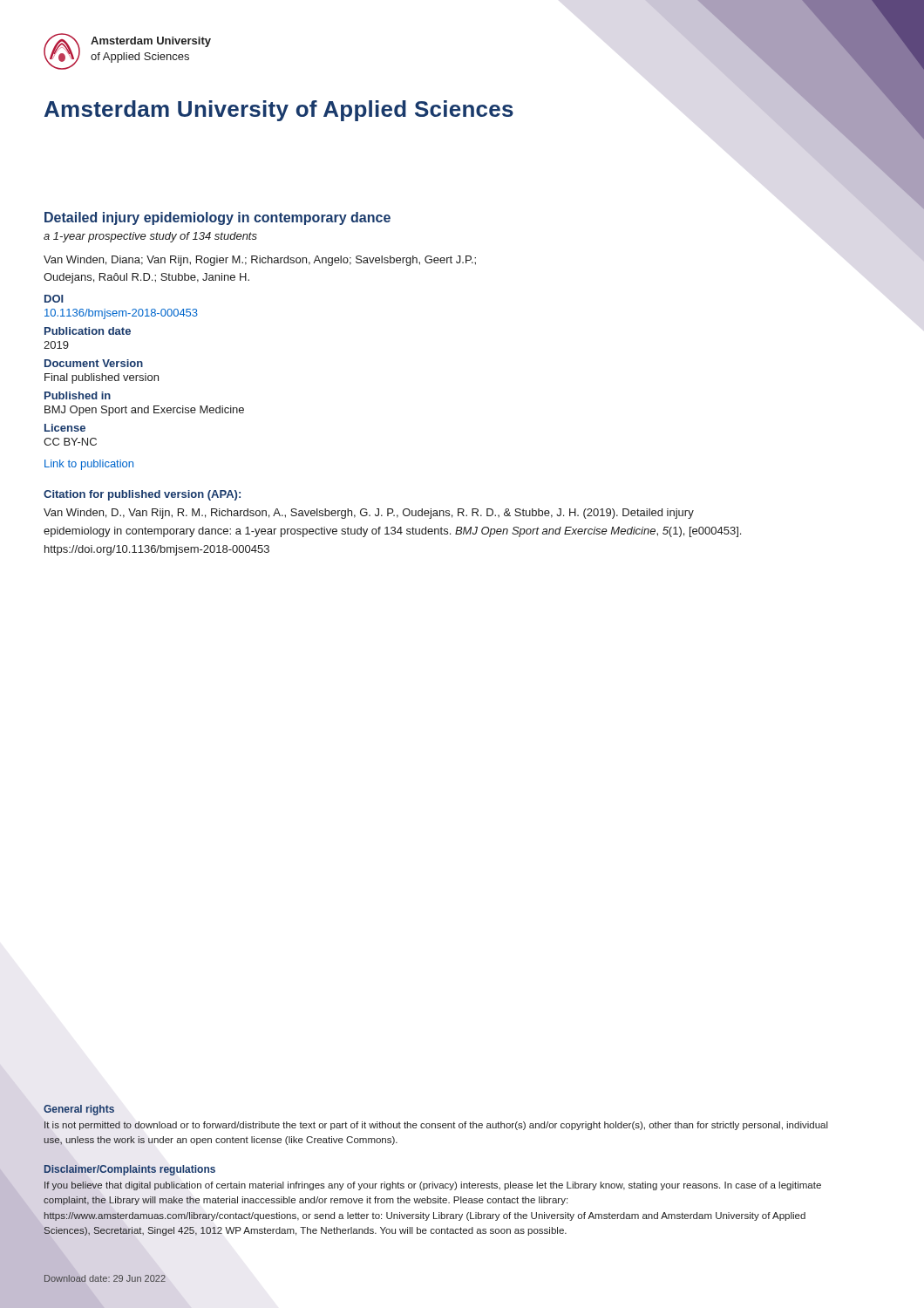Navigate to the element starting "Document Version"

(93, 363)
